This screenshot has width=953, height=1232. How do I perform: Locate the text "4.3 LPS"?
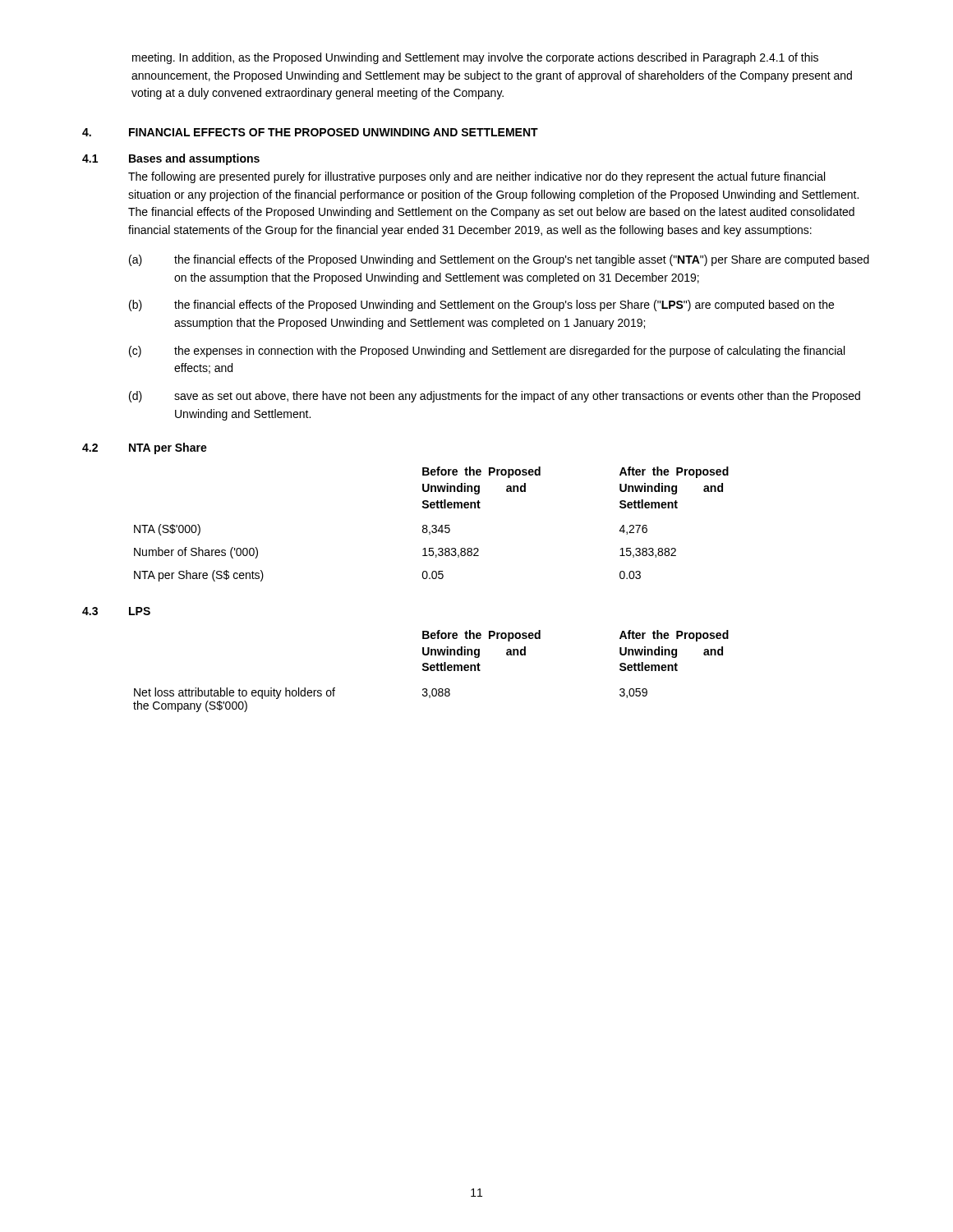tap(143, 610)
